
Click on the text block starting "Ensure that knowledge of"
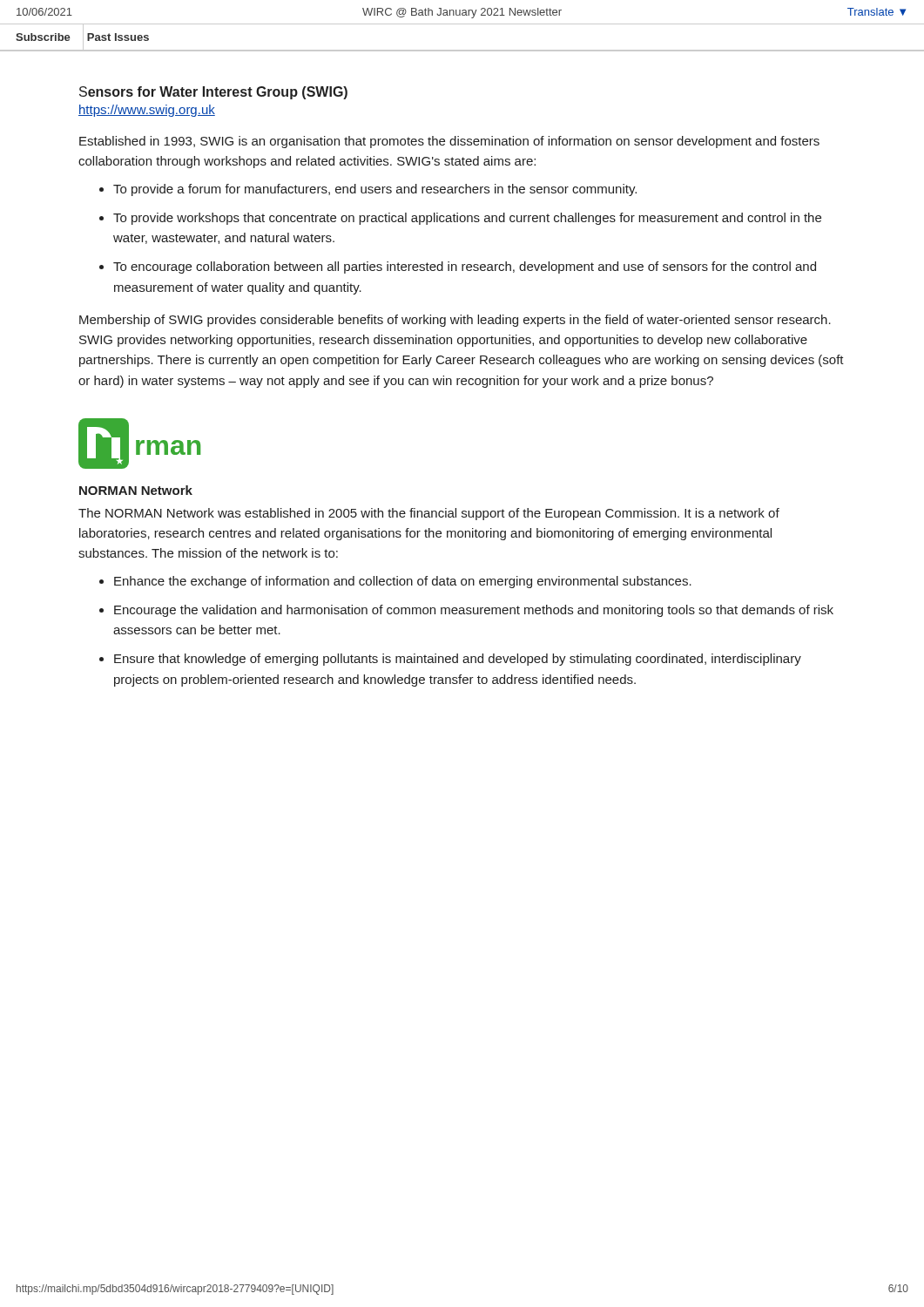coord(457,669)
